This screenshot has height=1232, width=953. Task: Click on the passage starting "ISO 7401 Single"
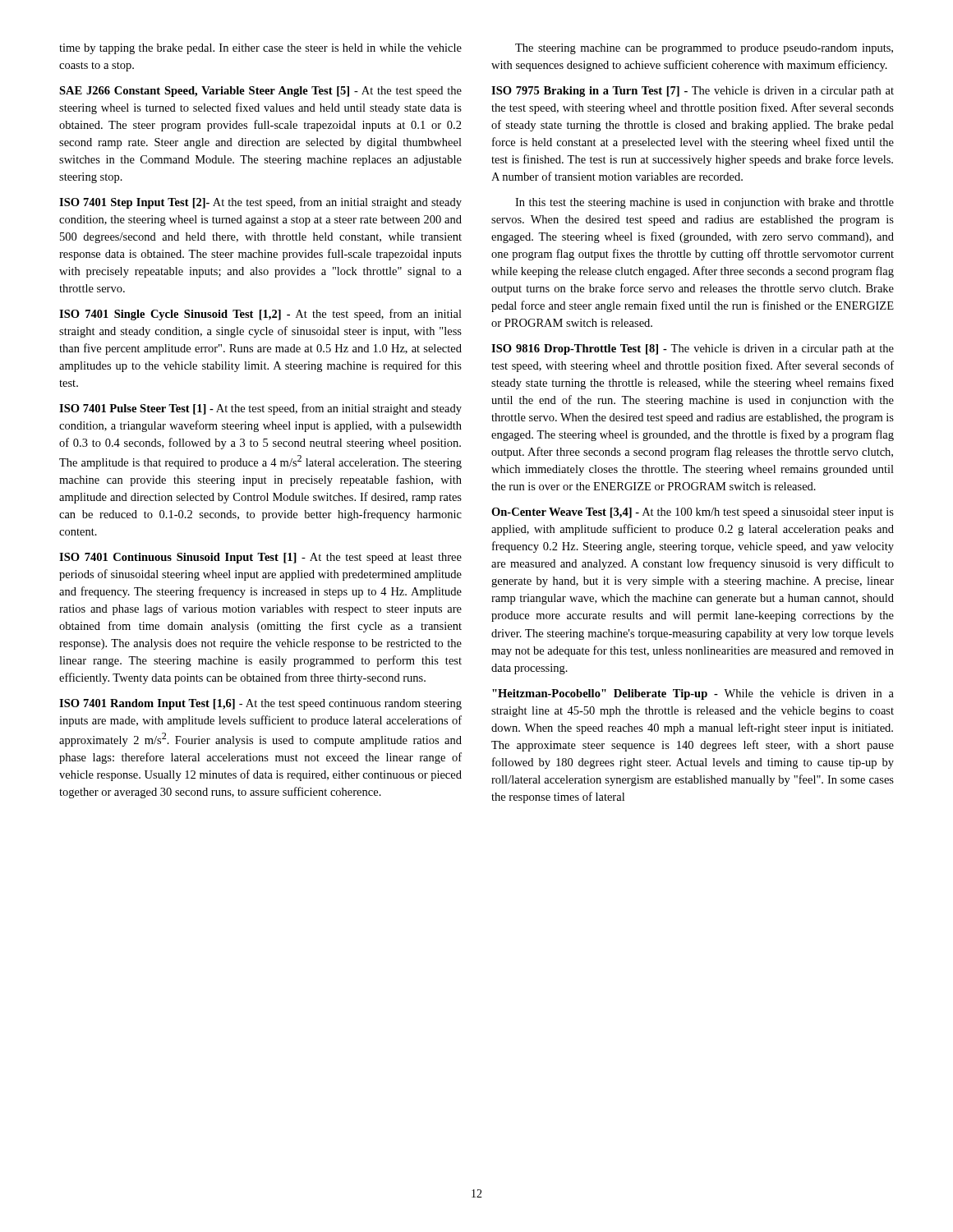coord(260,349)
